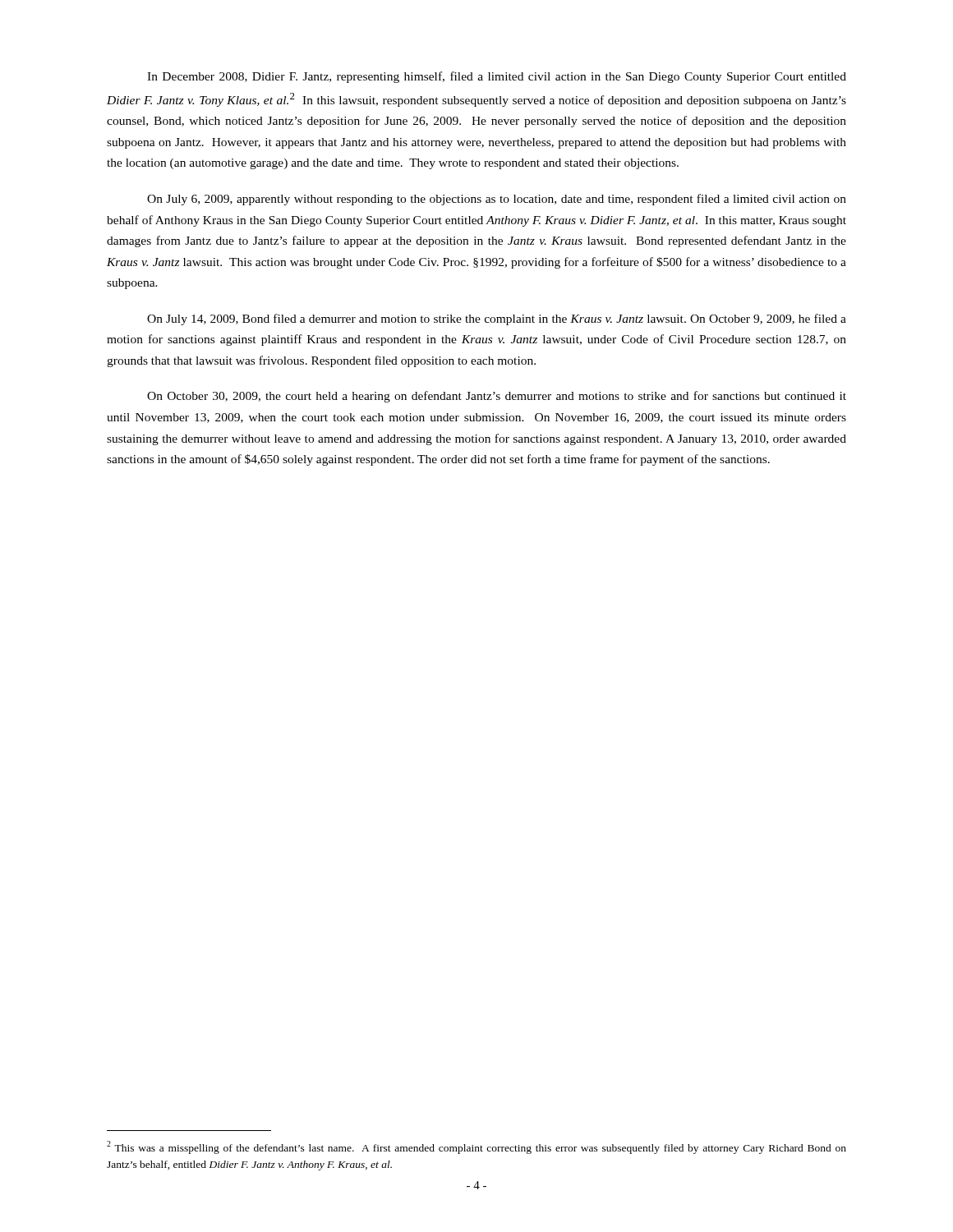953x1232 pixels.
Task: Click on the block starting "On July 14, 2009, Bond filed a demurrer"
Action: click(476, 339)
